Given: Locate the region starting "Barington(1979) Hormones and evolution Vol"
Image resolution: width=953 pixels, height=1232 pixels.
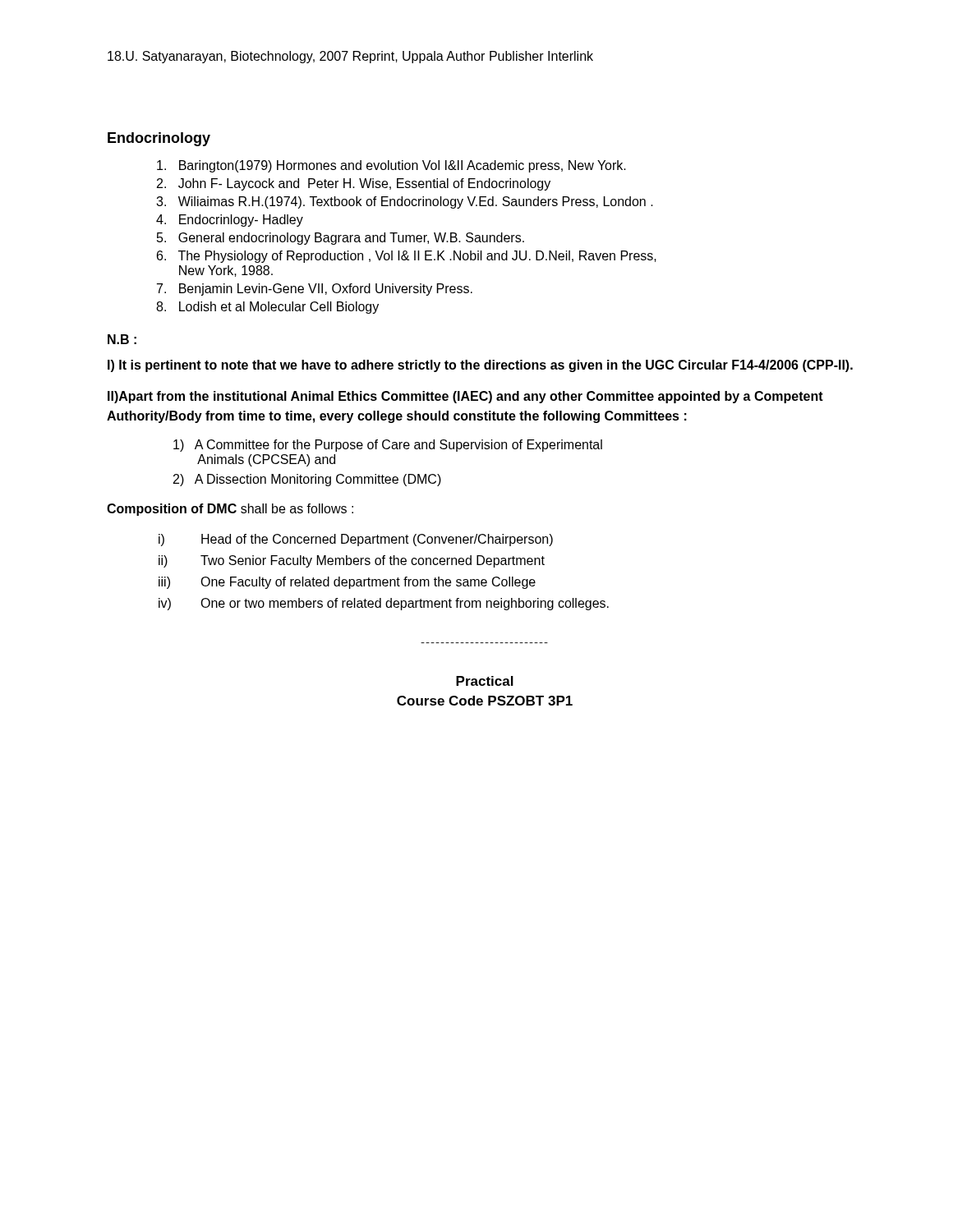Looking at the screenshot, I should 391,166.
